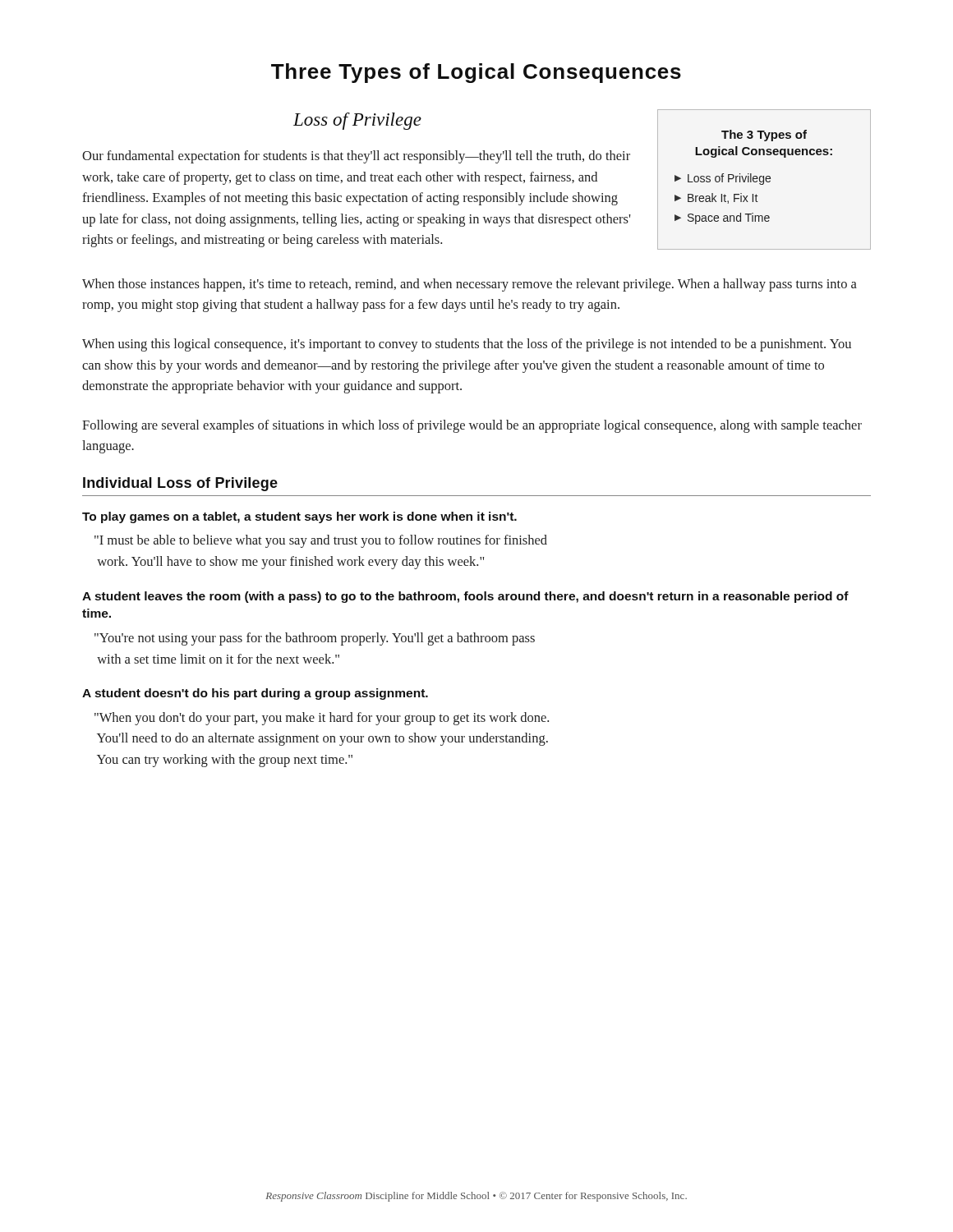Select the passage starting "To play games on"
The image size is (953, 1232).
pos(300,516)
